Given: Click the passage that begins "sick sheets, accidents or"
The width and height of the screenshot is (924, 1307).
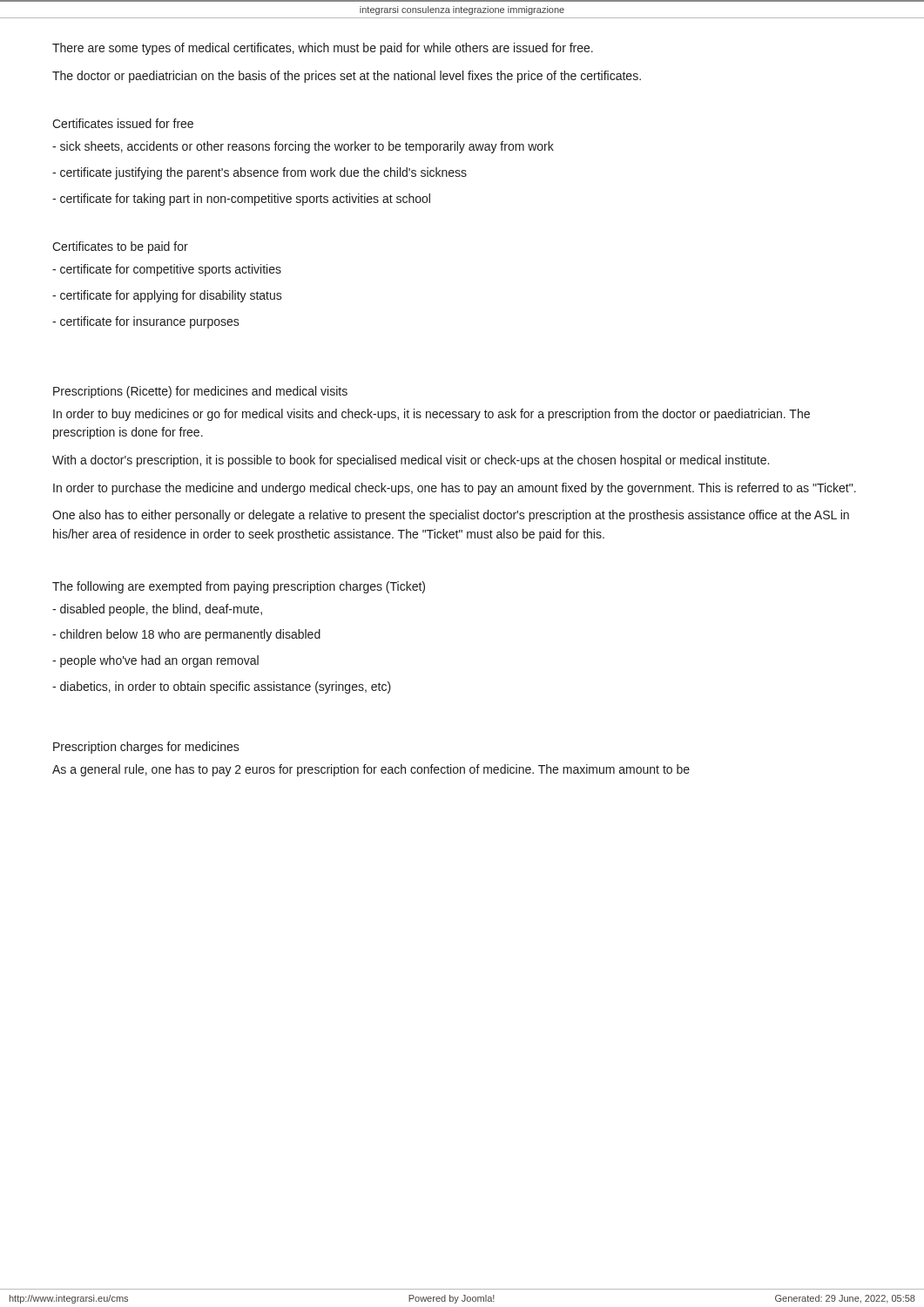Looking at the screenshot, I should (x=303, y=147).
